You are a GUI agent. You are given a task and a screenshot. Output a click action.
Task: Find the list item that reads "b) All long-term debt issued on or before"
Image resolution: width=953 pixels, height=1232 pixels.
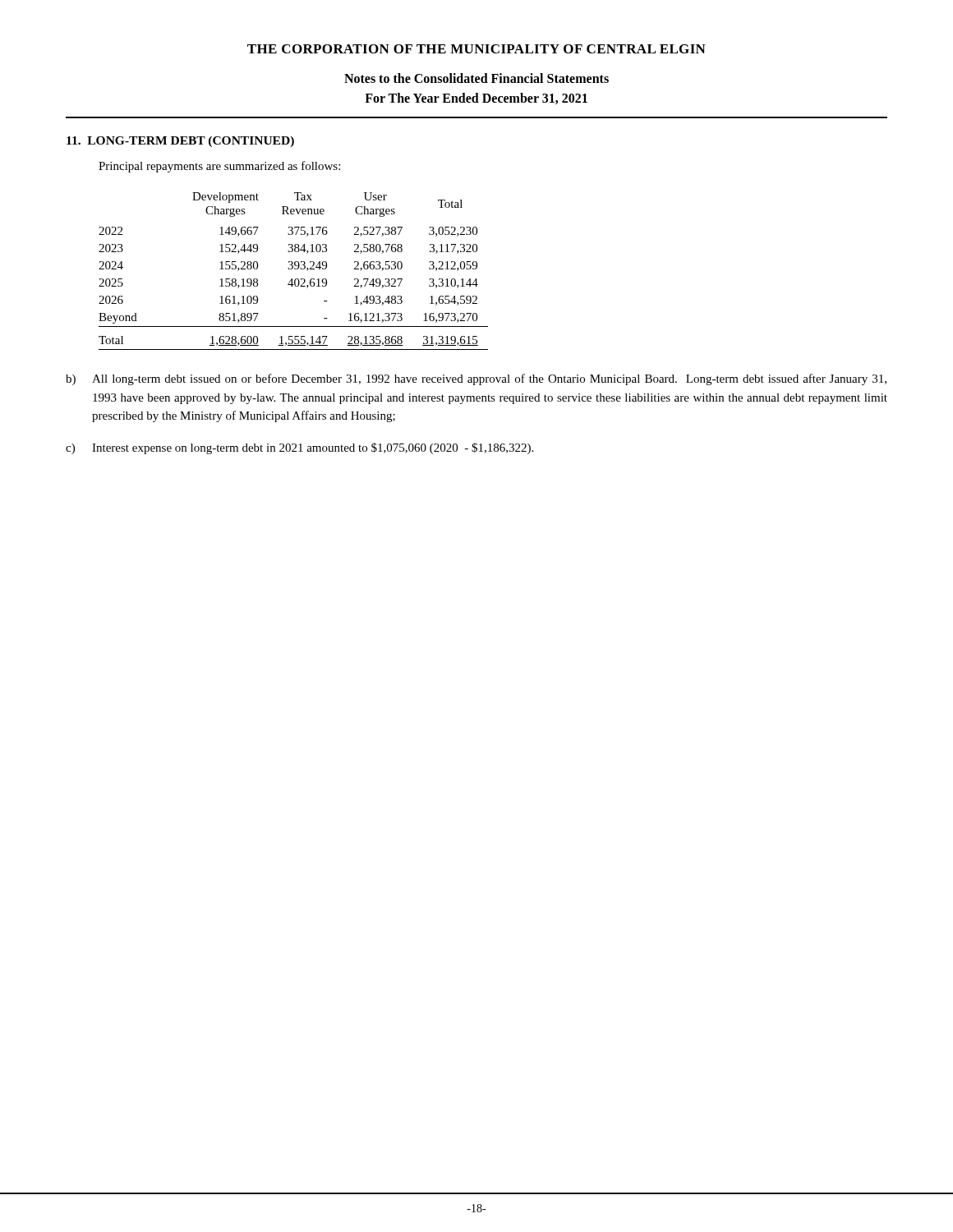point(476,397)
